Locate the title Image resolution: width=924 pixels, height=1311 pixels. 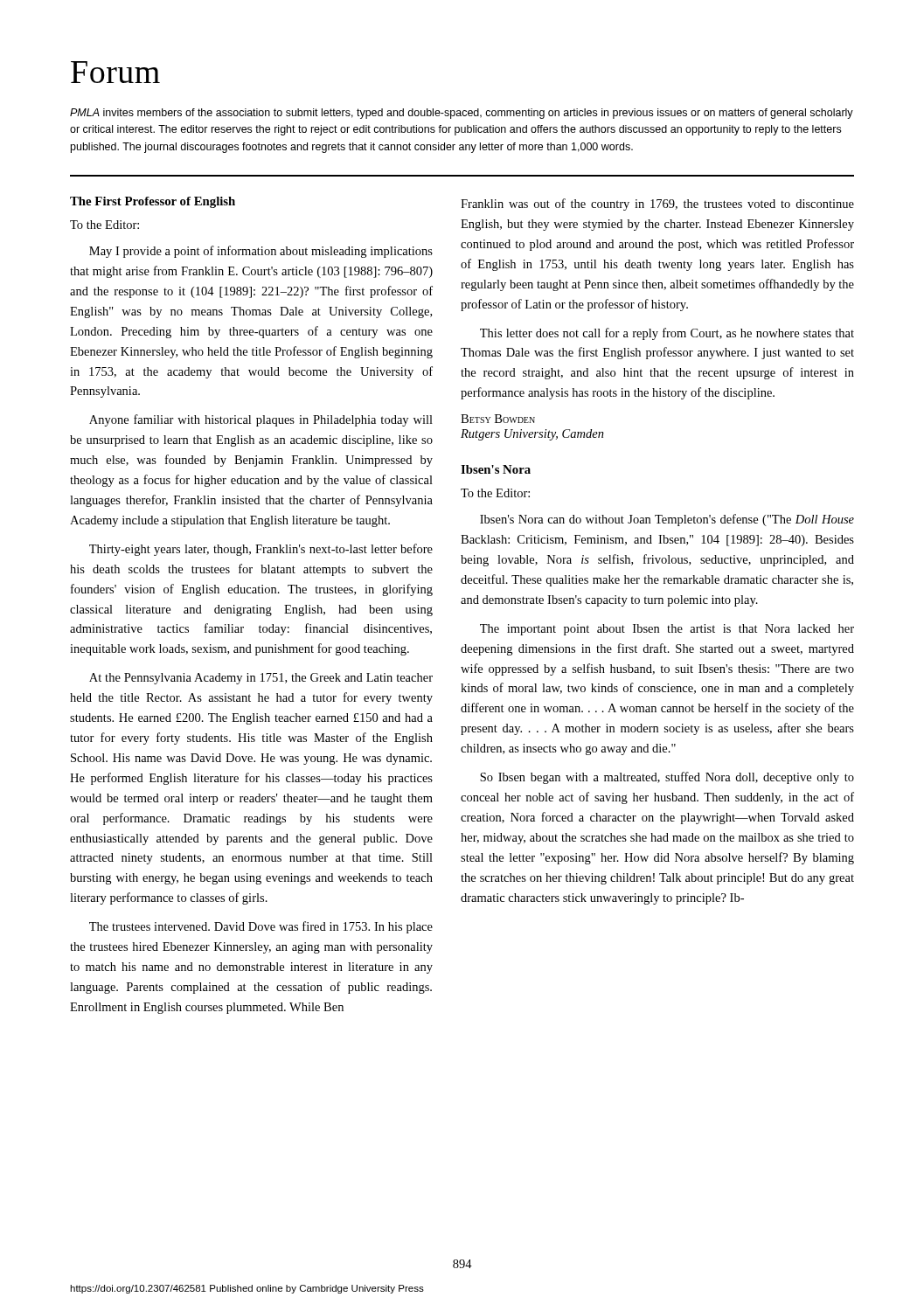coord(462,72)
